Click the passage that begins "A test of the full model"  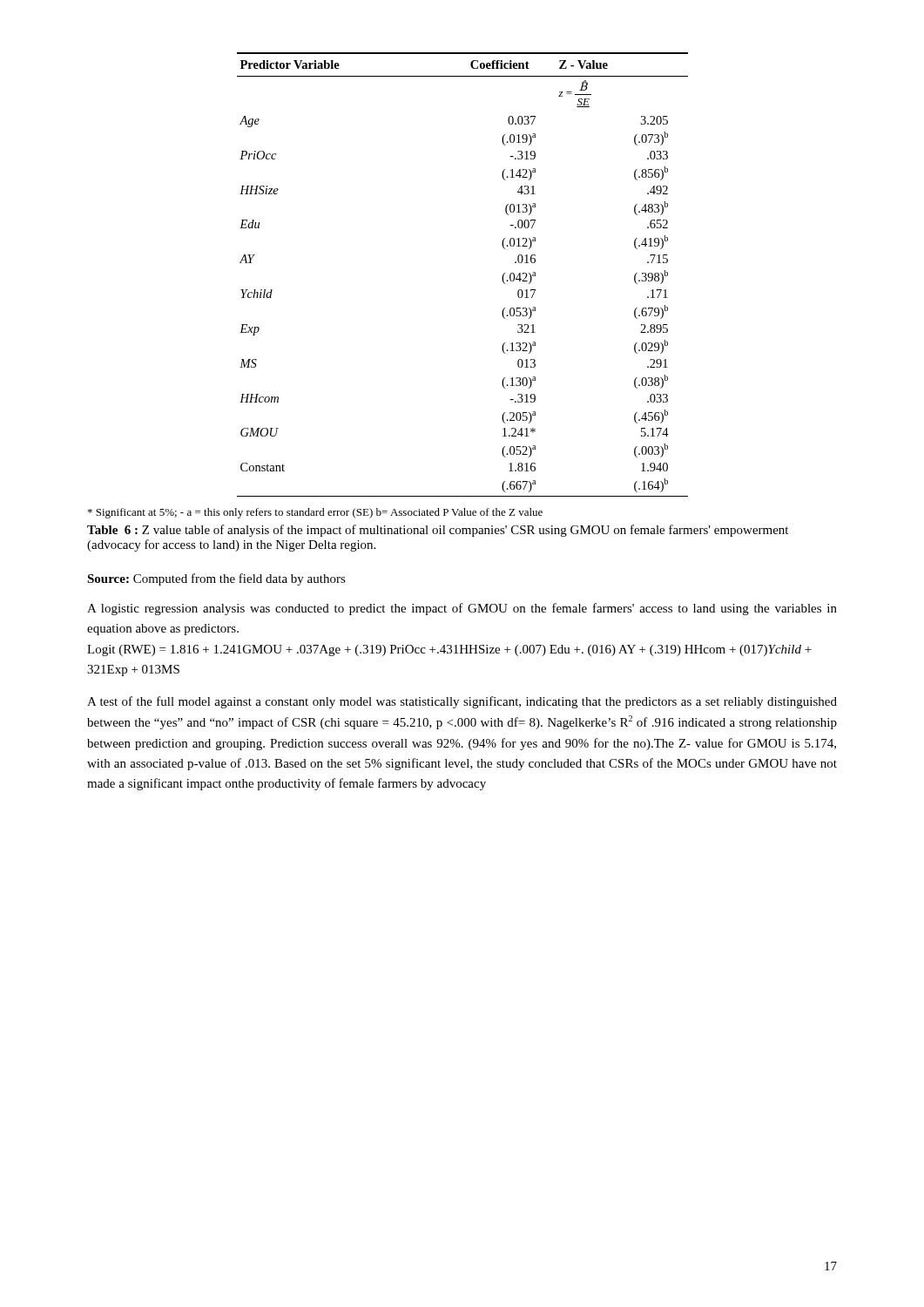pyautogui.click(x=462, y=742)
